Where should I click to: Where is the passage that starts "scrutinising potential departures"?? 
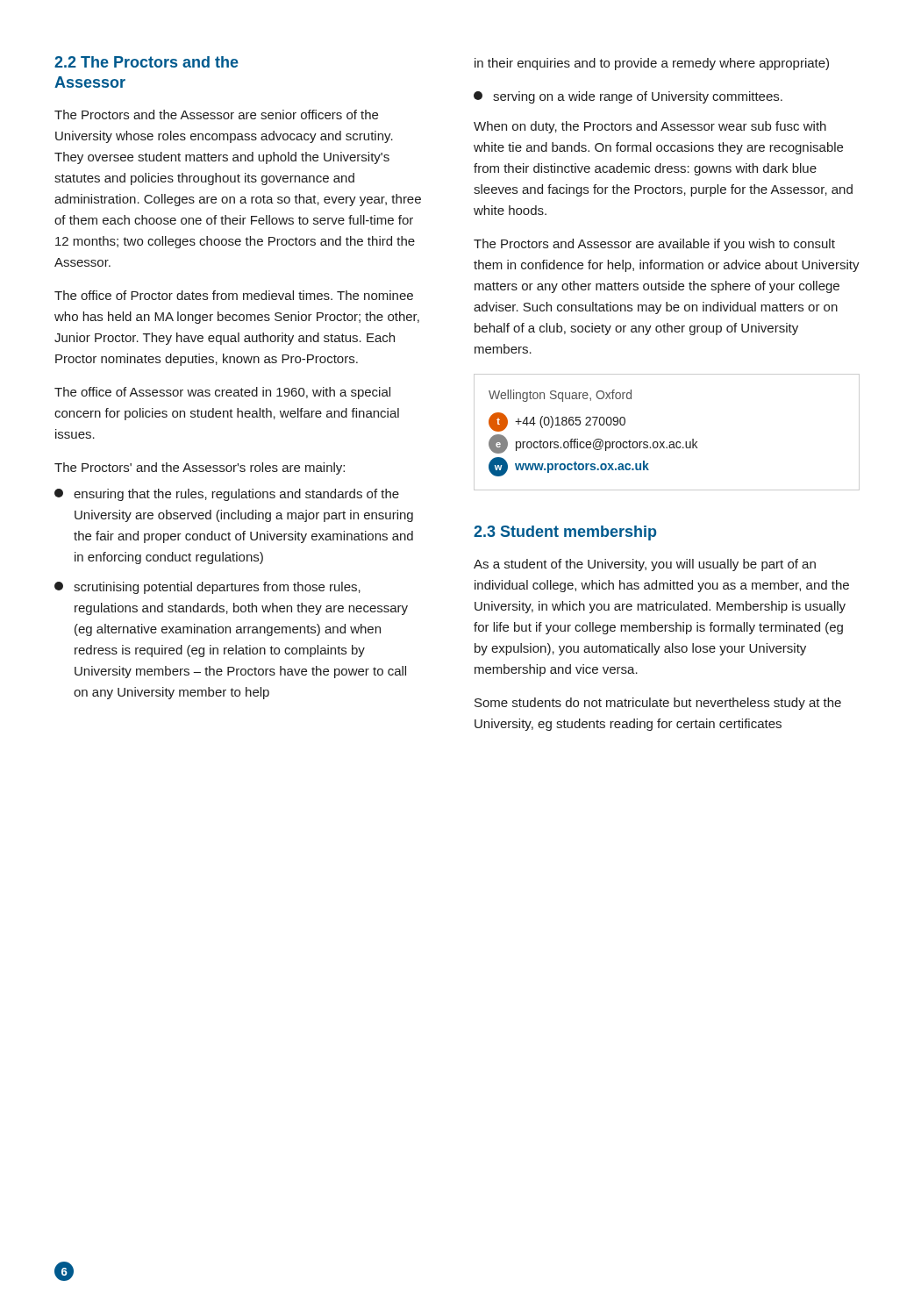click(239, 639)
